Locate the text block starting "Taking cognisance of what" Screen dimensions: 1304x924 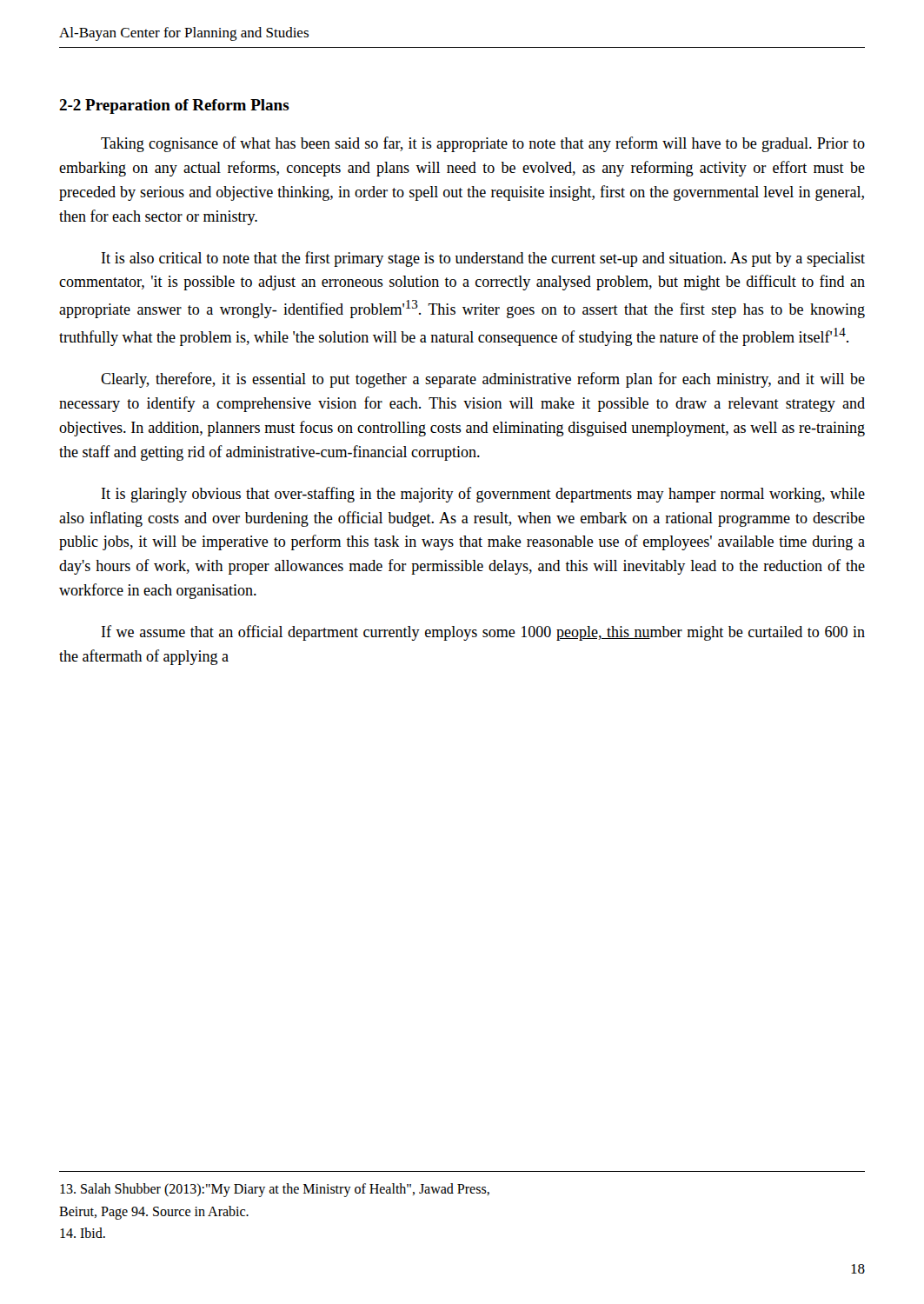tap(462, 180)
